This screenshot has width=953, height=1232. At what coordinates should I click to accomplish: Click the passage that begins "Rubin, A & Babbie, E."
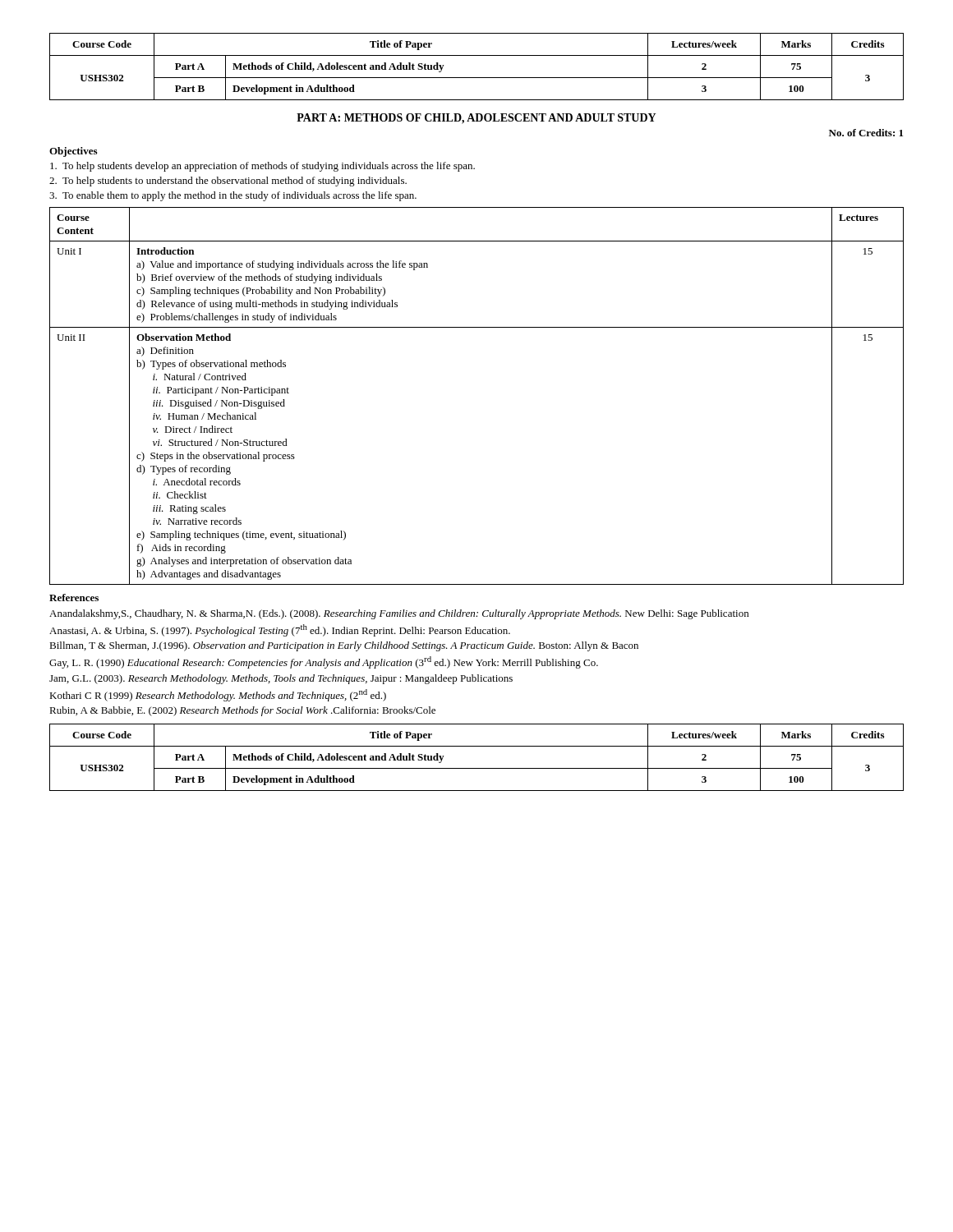[243, 710]
